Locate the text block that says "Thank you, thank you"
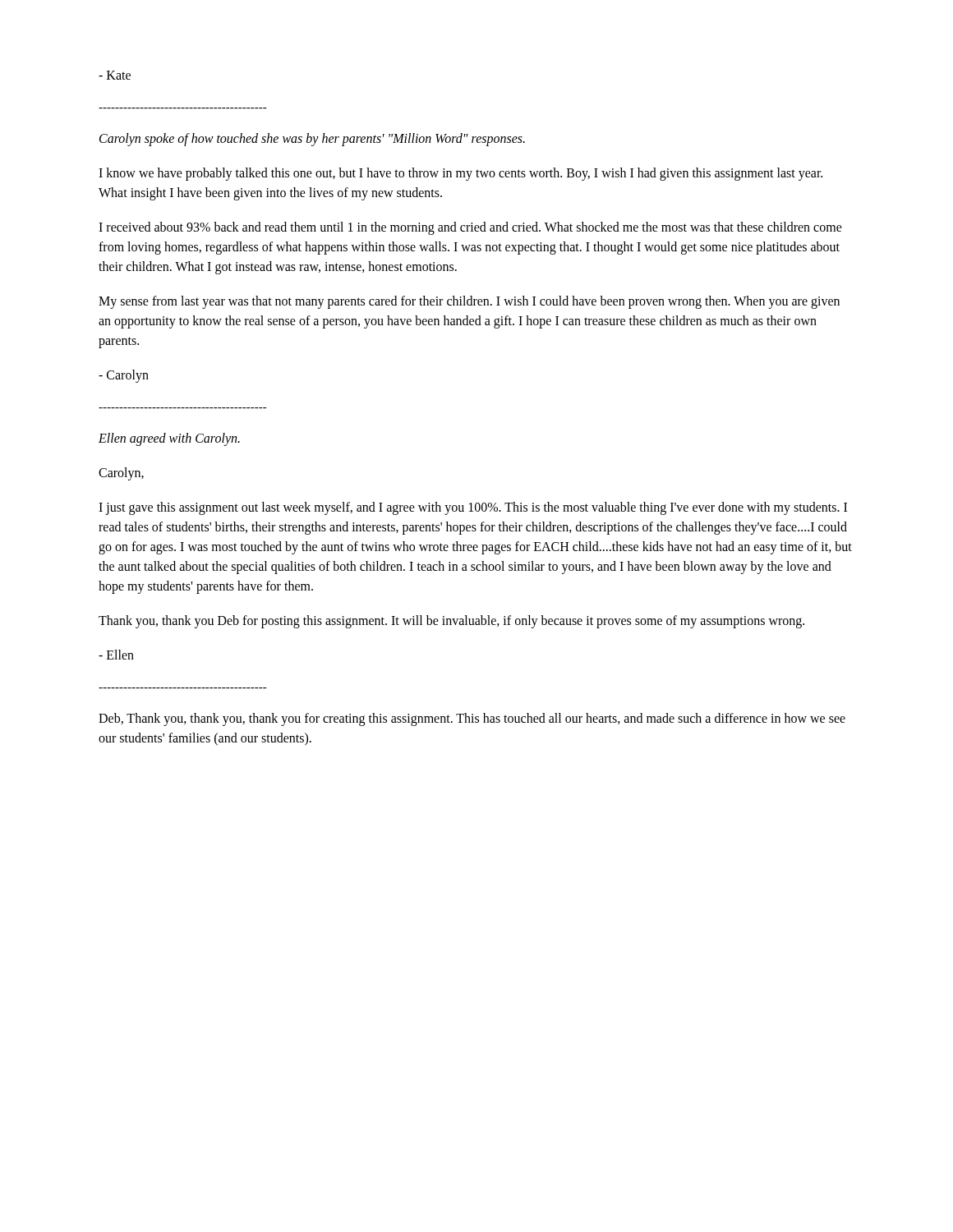The image size is (953, 1232). tap(452, 620)
